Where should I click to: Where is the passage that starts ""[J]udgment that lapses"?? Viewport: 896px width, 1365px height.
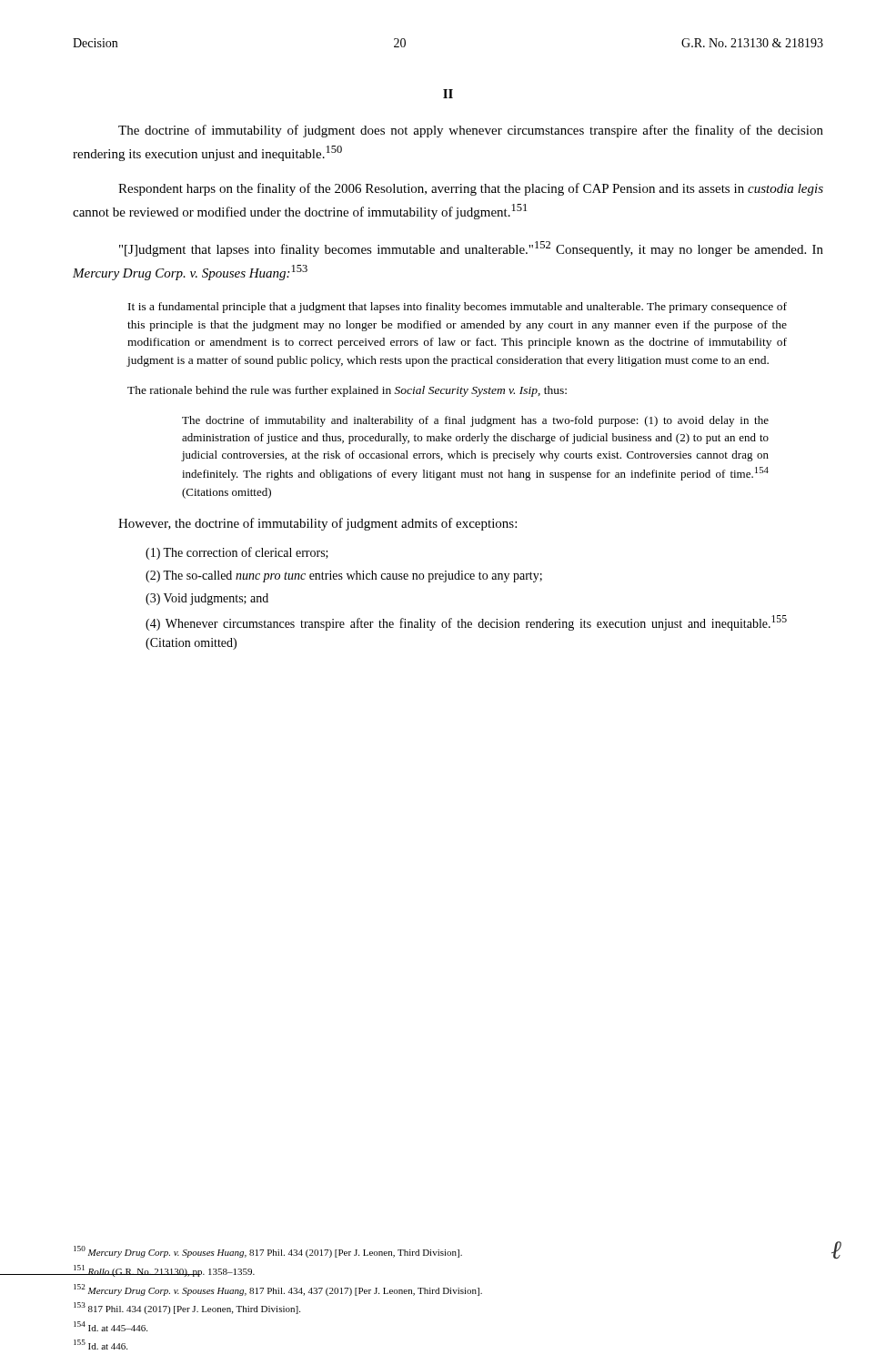[448, 259]
